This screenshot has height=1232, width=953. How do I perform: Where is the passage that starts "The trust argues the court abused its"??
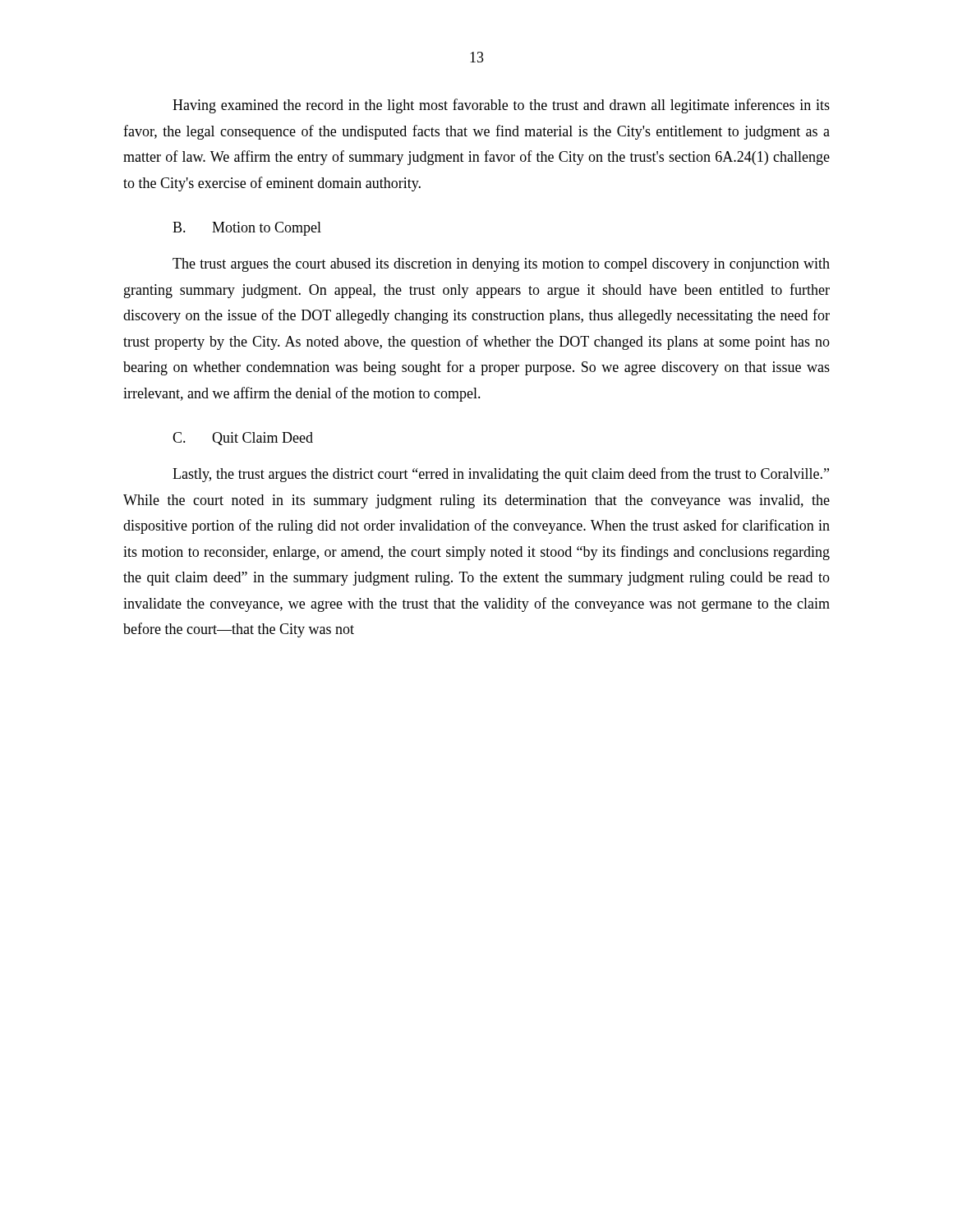click(x=476, y=328)
